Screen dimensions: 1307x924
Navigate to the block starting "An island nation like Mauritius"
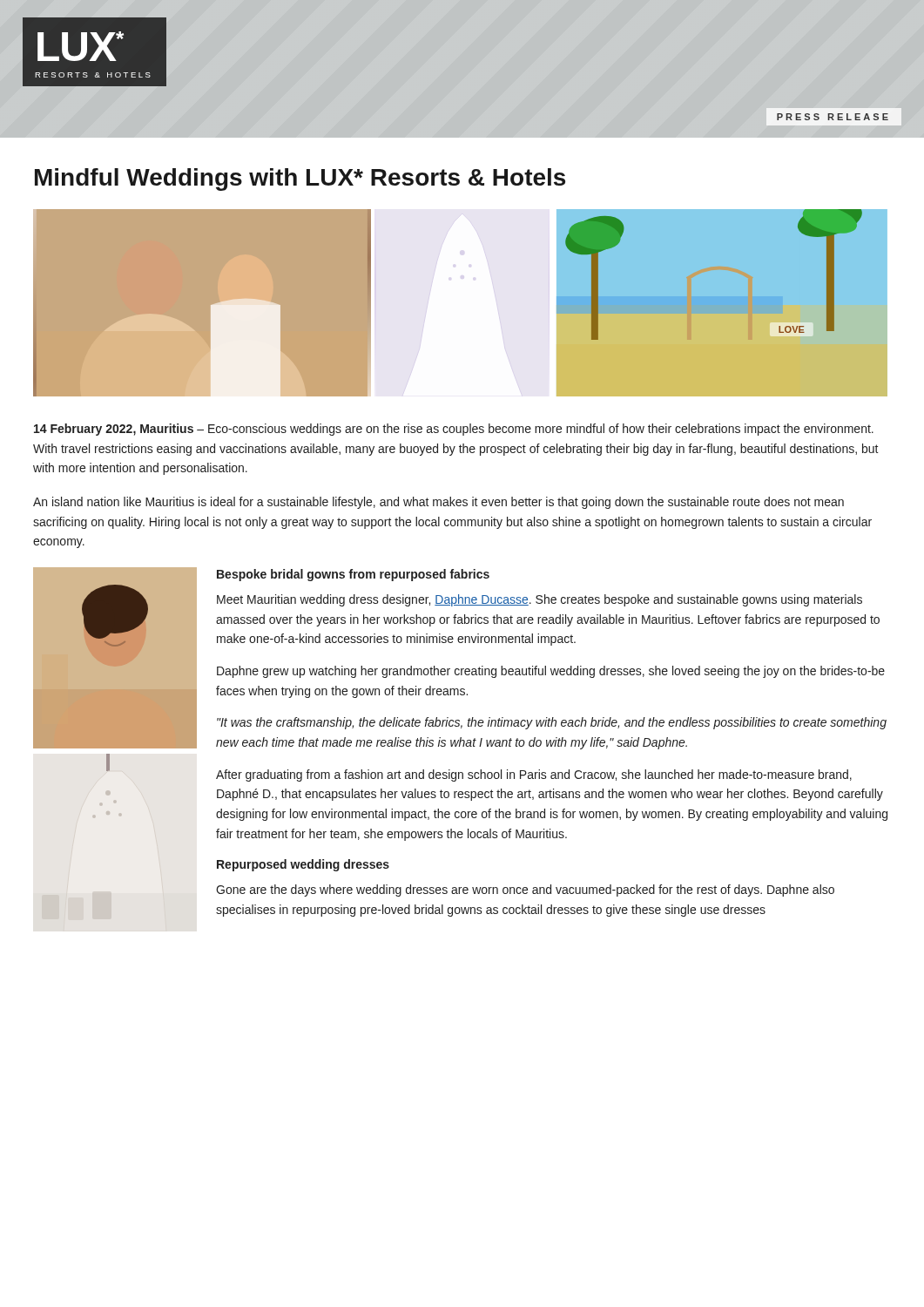point(452,522)
